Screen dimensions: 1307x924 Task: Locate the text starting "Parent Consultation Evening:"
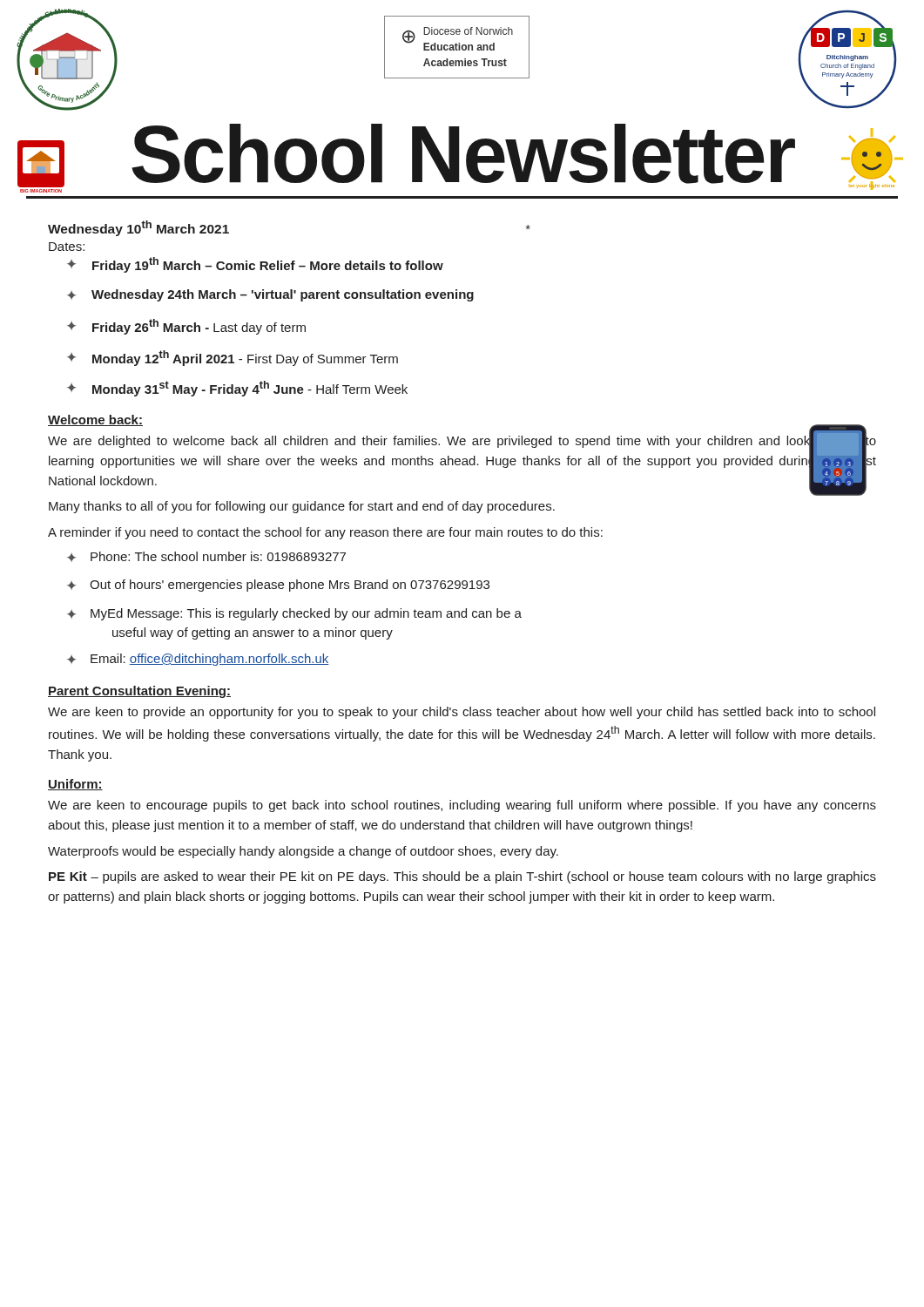point(139,691)
